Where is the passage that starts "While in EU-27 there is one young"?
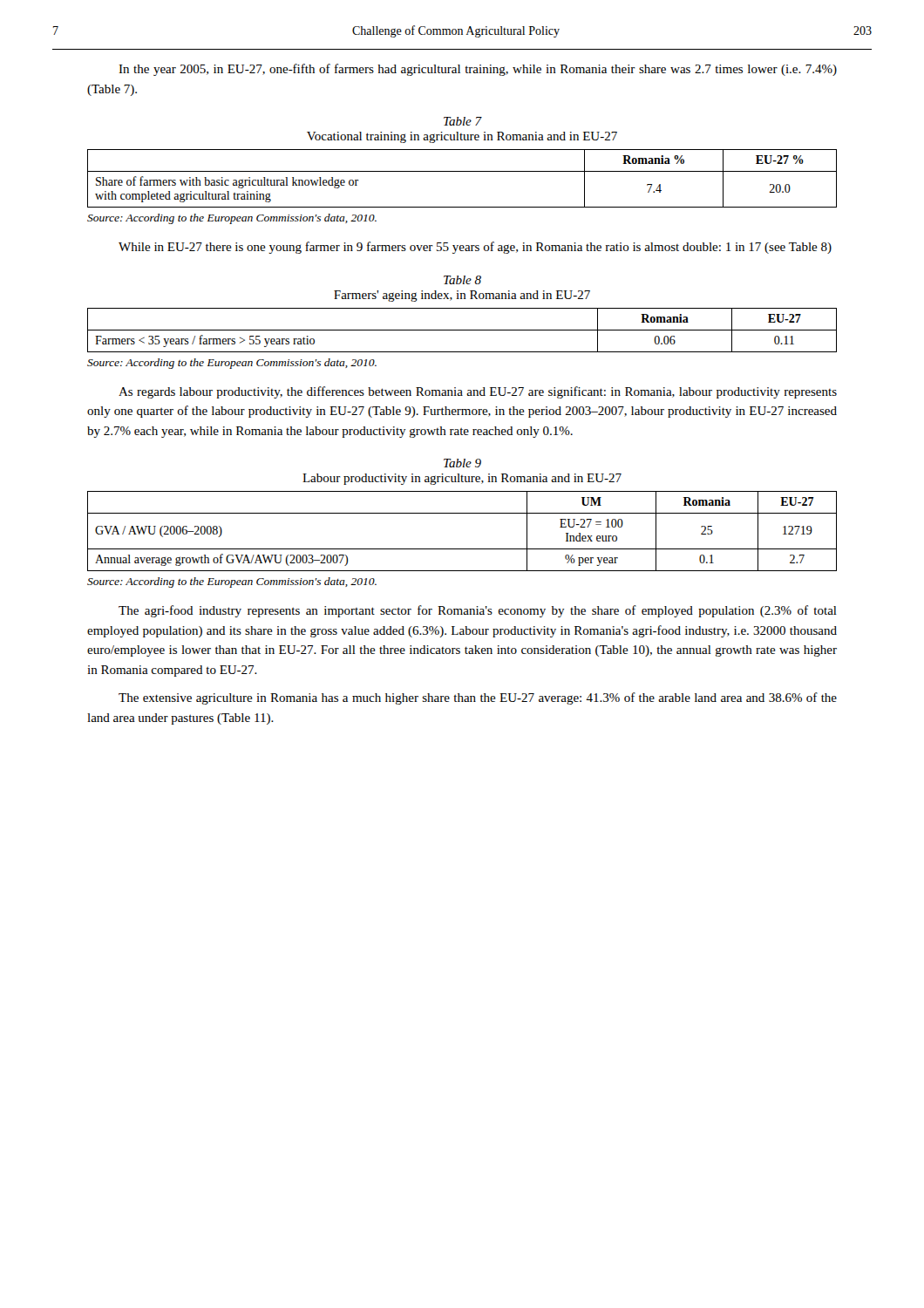Image resolution: width=924 pixels, height=1308 pixels. 462,247
